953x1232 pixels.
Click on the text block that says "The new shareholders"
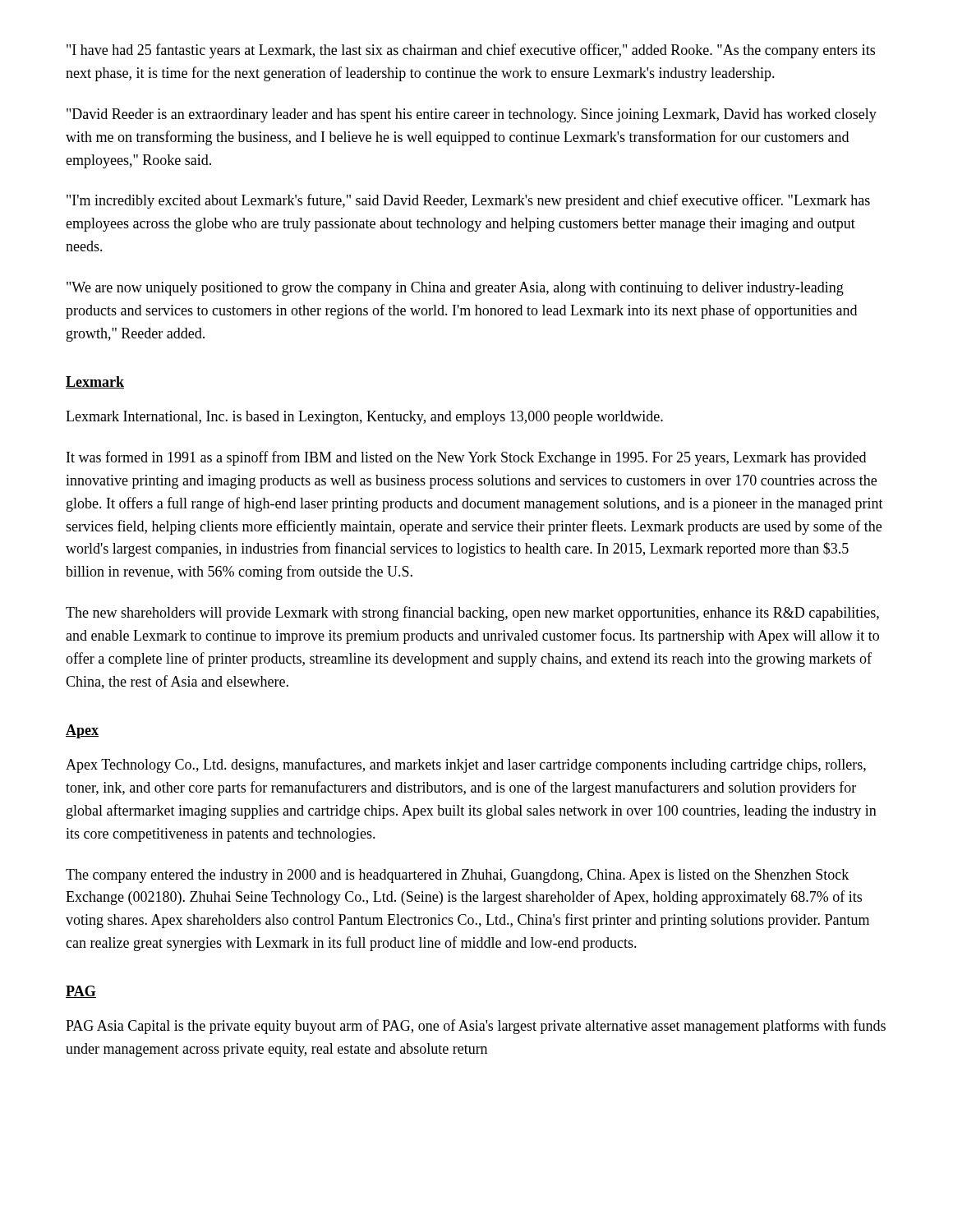(473, 647)
